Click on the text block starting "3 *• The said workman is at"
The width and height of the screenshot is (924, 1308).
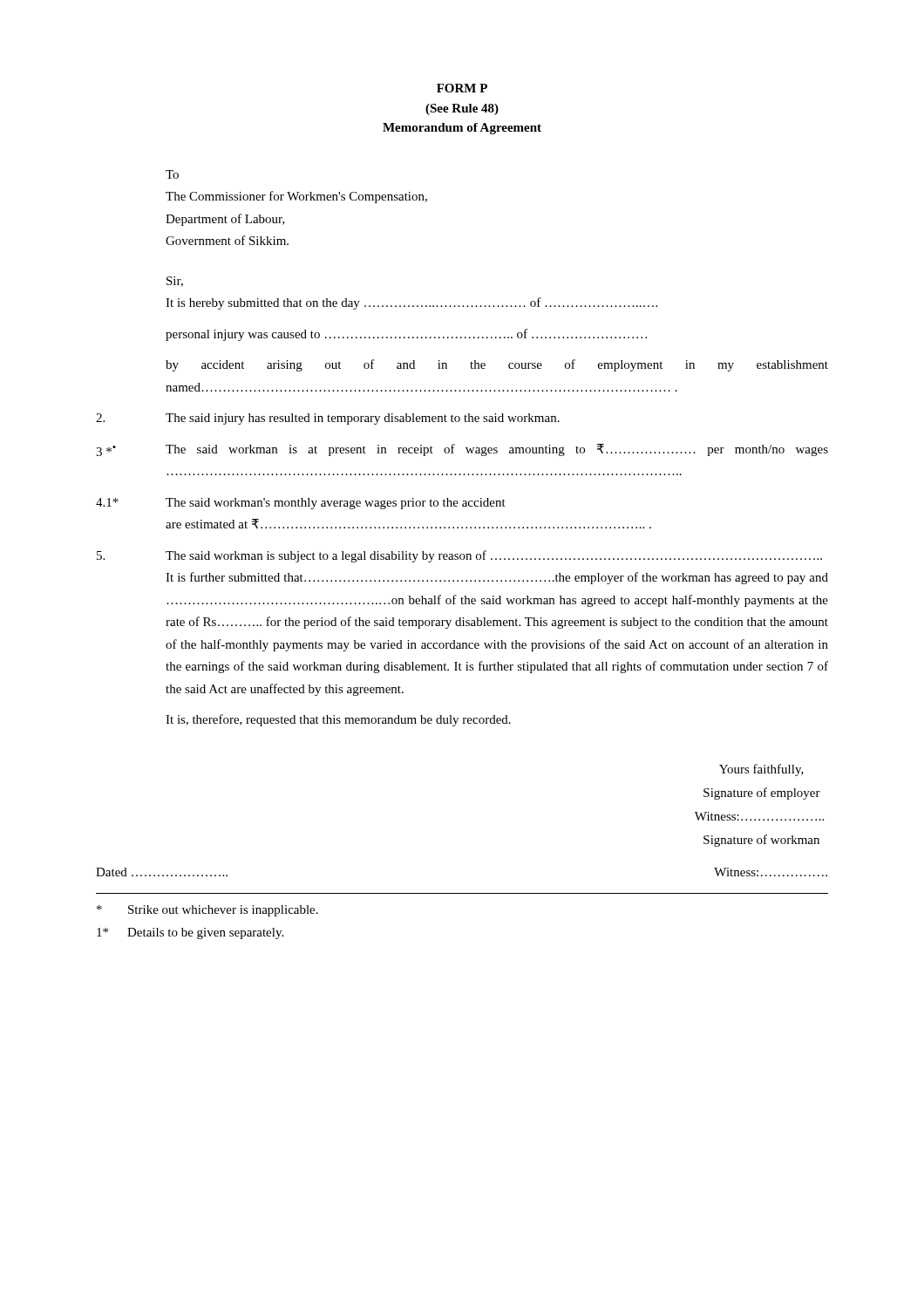[x=462, y=460]
